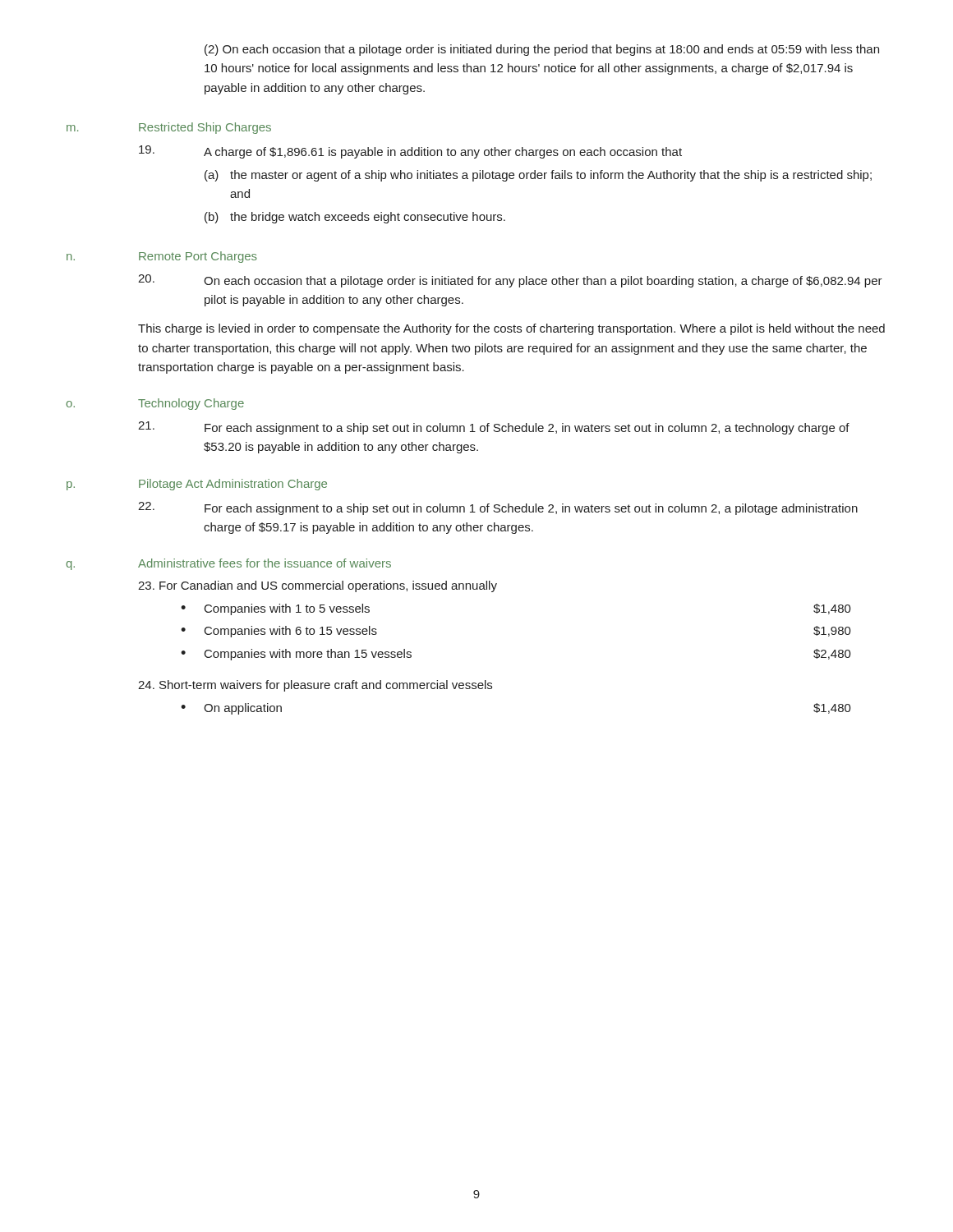The image size is (953, 1232).
Task: Point to the element starting "• On application $1,480"
Action: (x=239, y=708)
